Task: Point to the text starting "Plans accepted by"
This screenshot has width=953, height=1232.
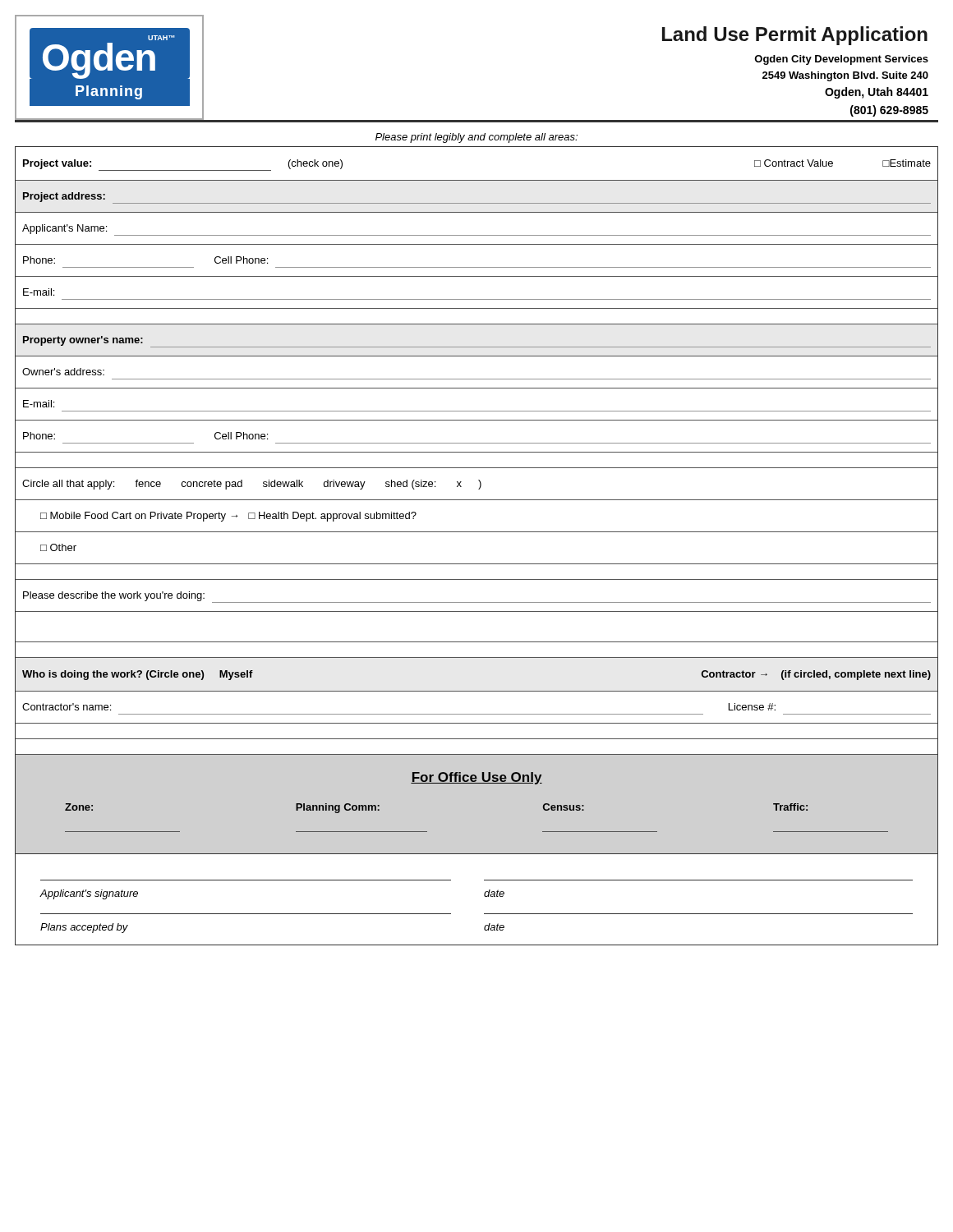Action: 84,927
